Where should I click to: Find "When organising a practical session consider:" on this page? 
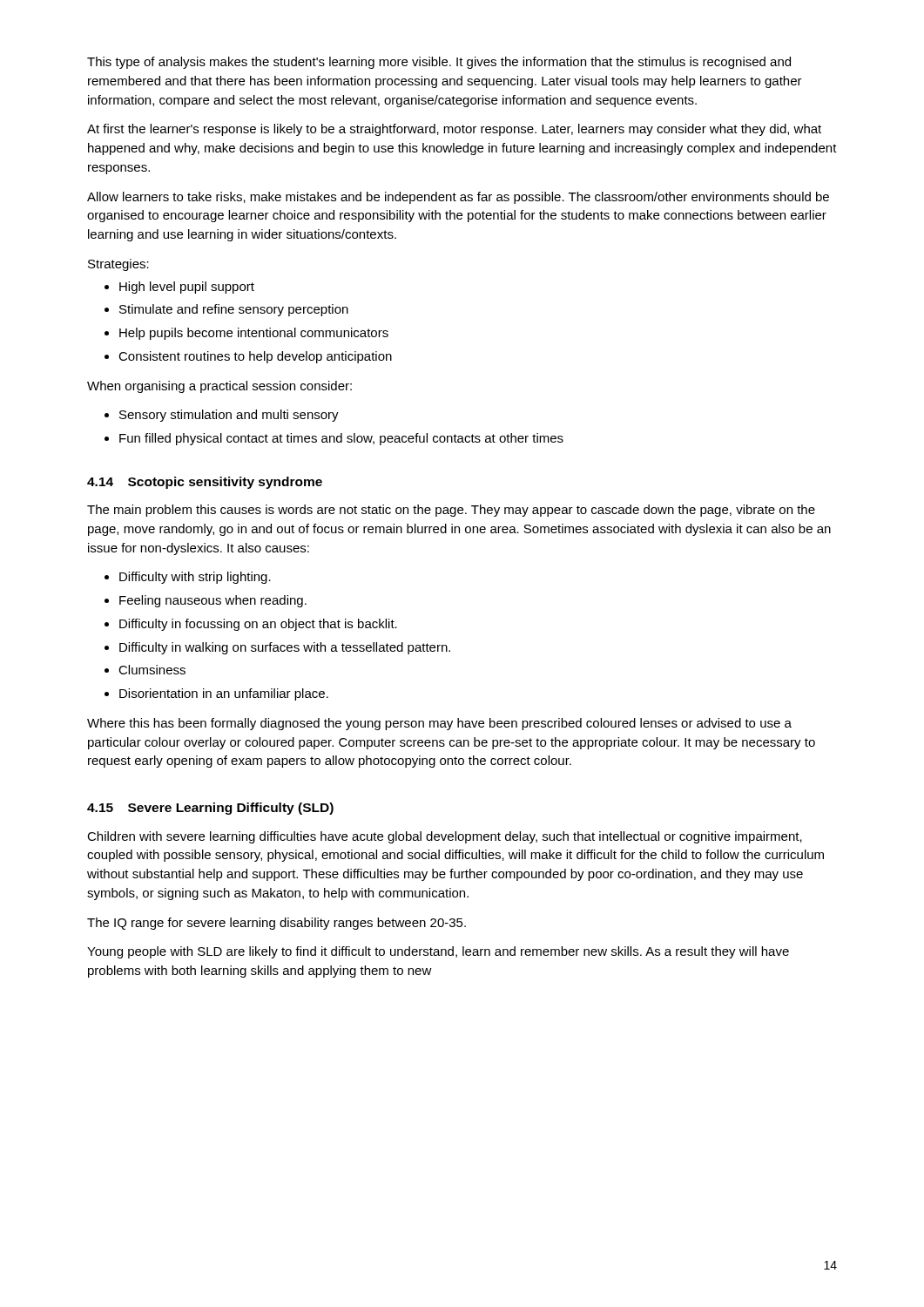tap(219, 387)
